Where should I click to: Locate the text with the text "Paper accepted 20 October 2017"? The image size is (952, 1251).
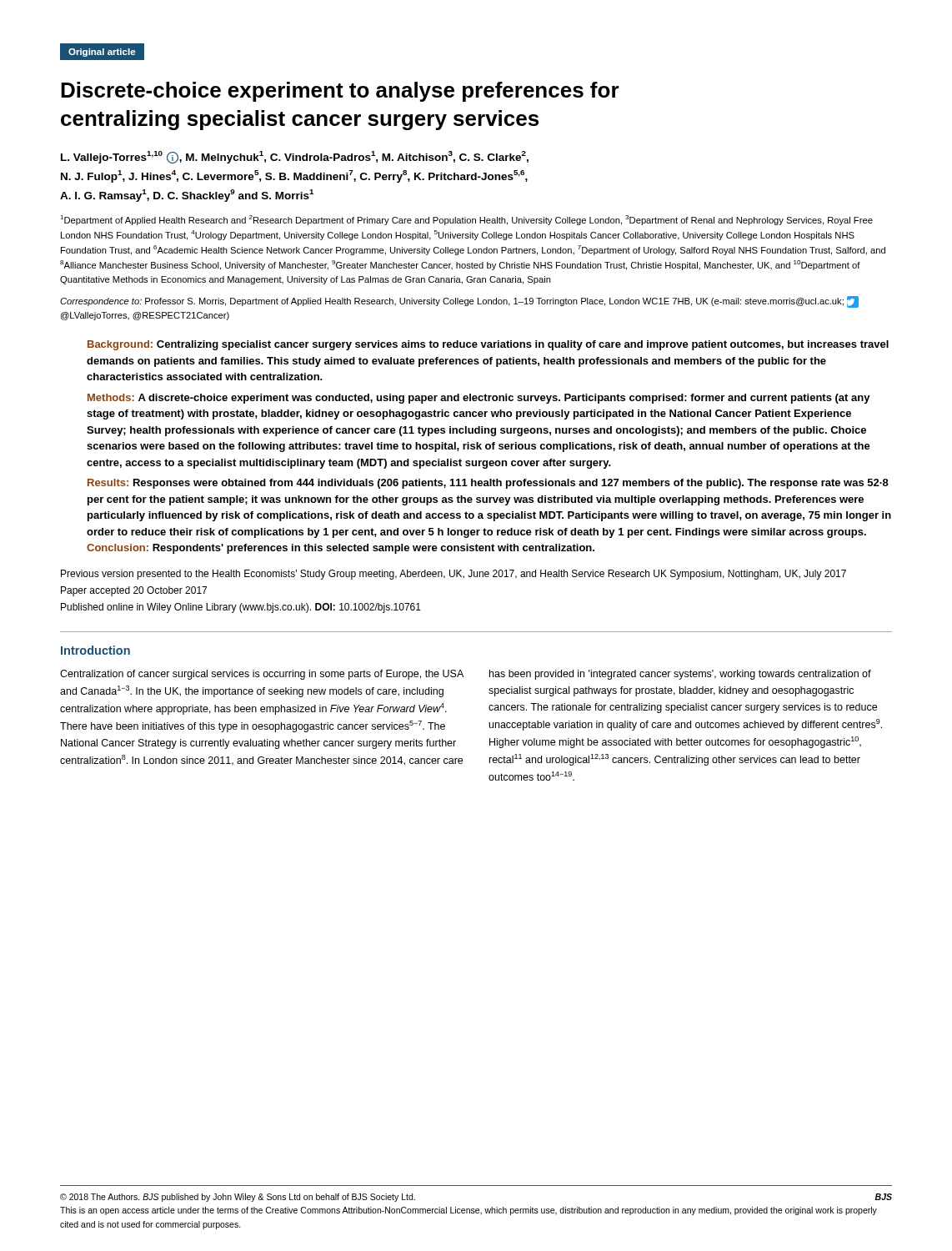[x=134, y=590]
